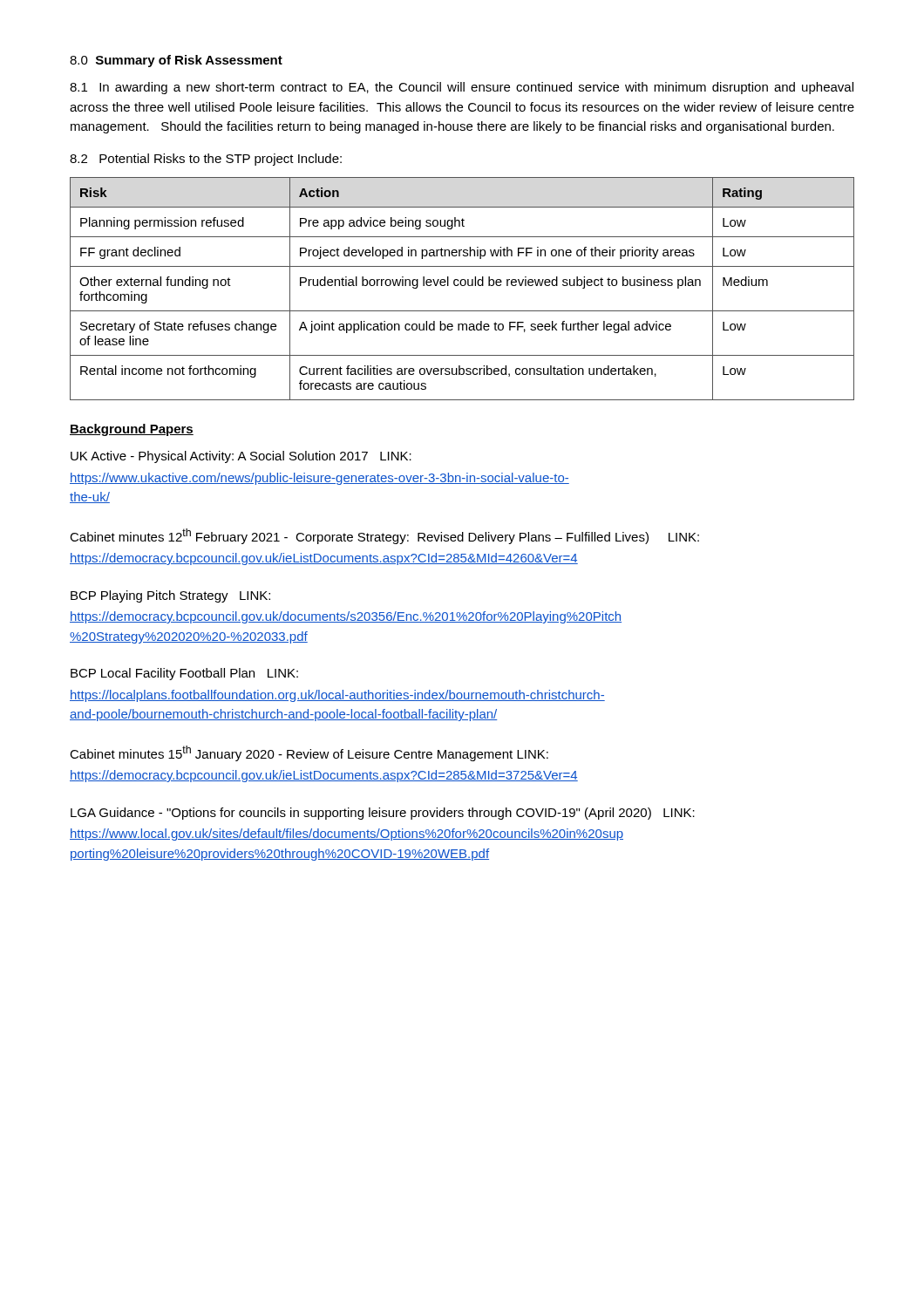
Task: Find the text block that says "Cabinet minutes 15th January"
Action: pyautogui.click(x=462, y=763)
